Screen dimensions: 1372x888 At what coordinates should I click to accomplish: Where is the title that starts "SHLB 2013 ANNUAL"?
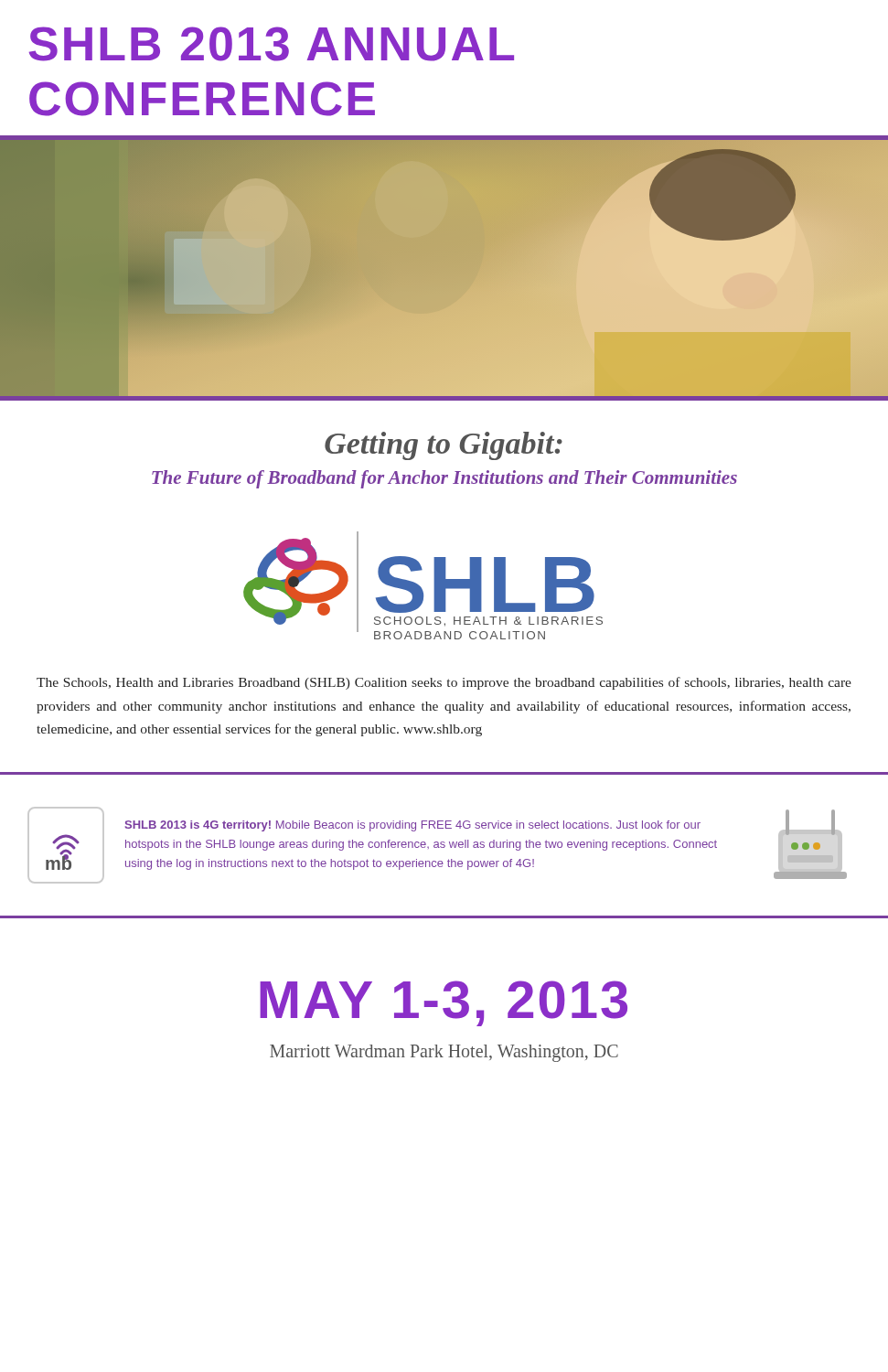444,71
